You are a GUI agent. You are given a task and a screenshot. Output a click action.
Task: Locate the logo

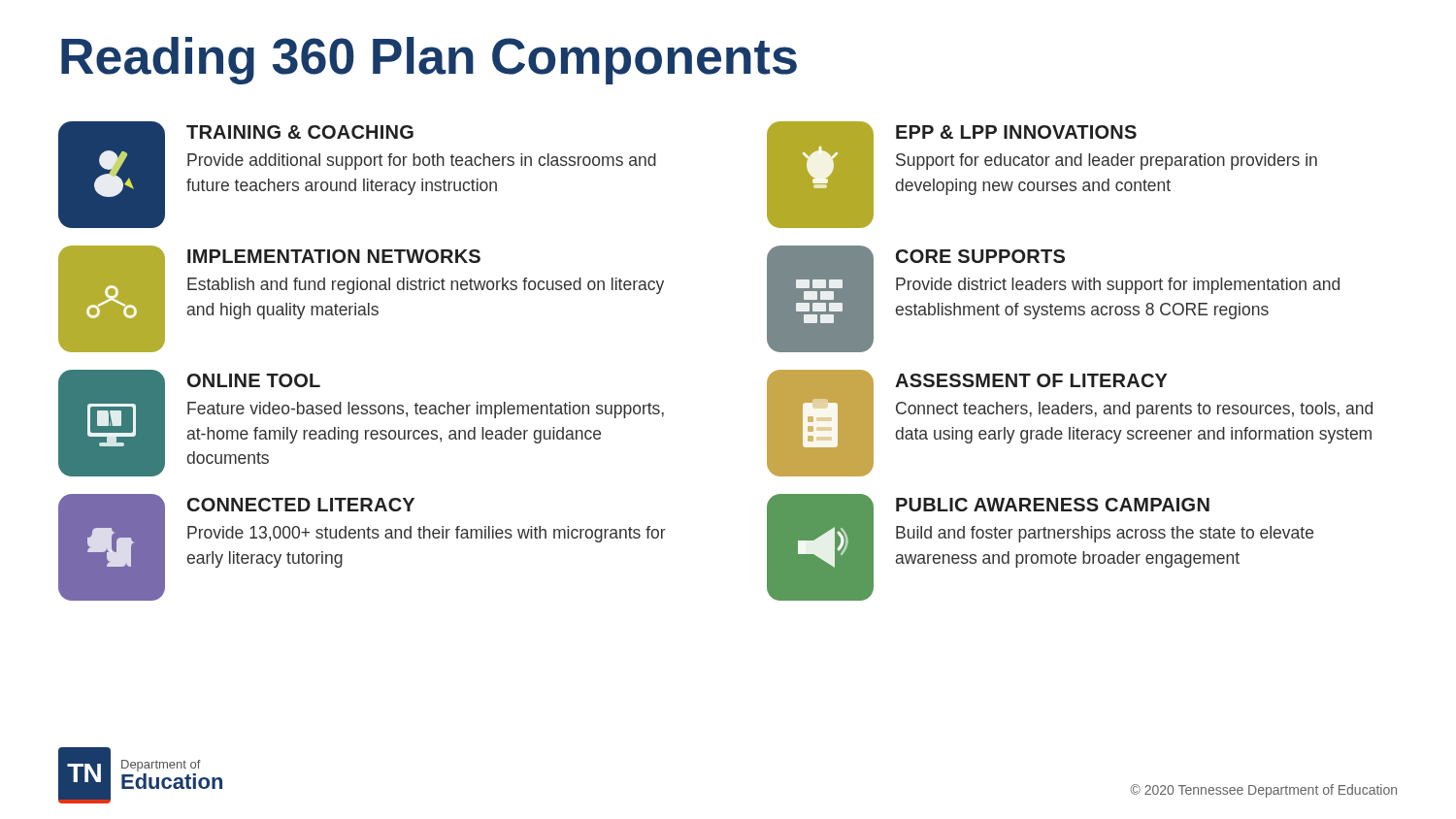pos(141,775)
